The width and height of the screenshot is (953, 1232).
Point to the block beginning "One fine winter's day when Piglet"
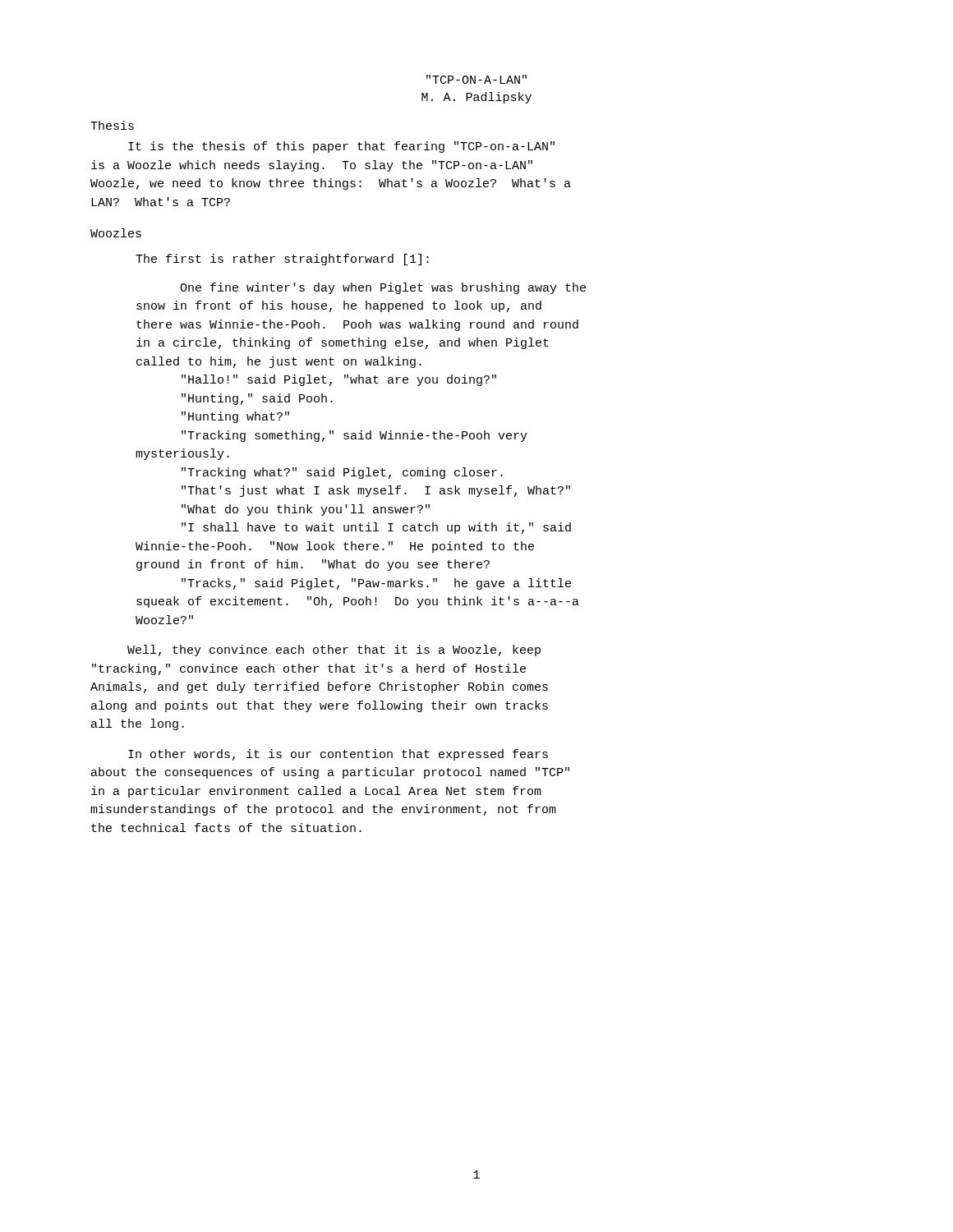[383, 288]
